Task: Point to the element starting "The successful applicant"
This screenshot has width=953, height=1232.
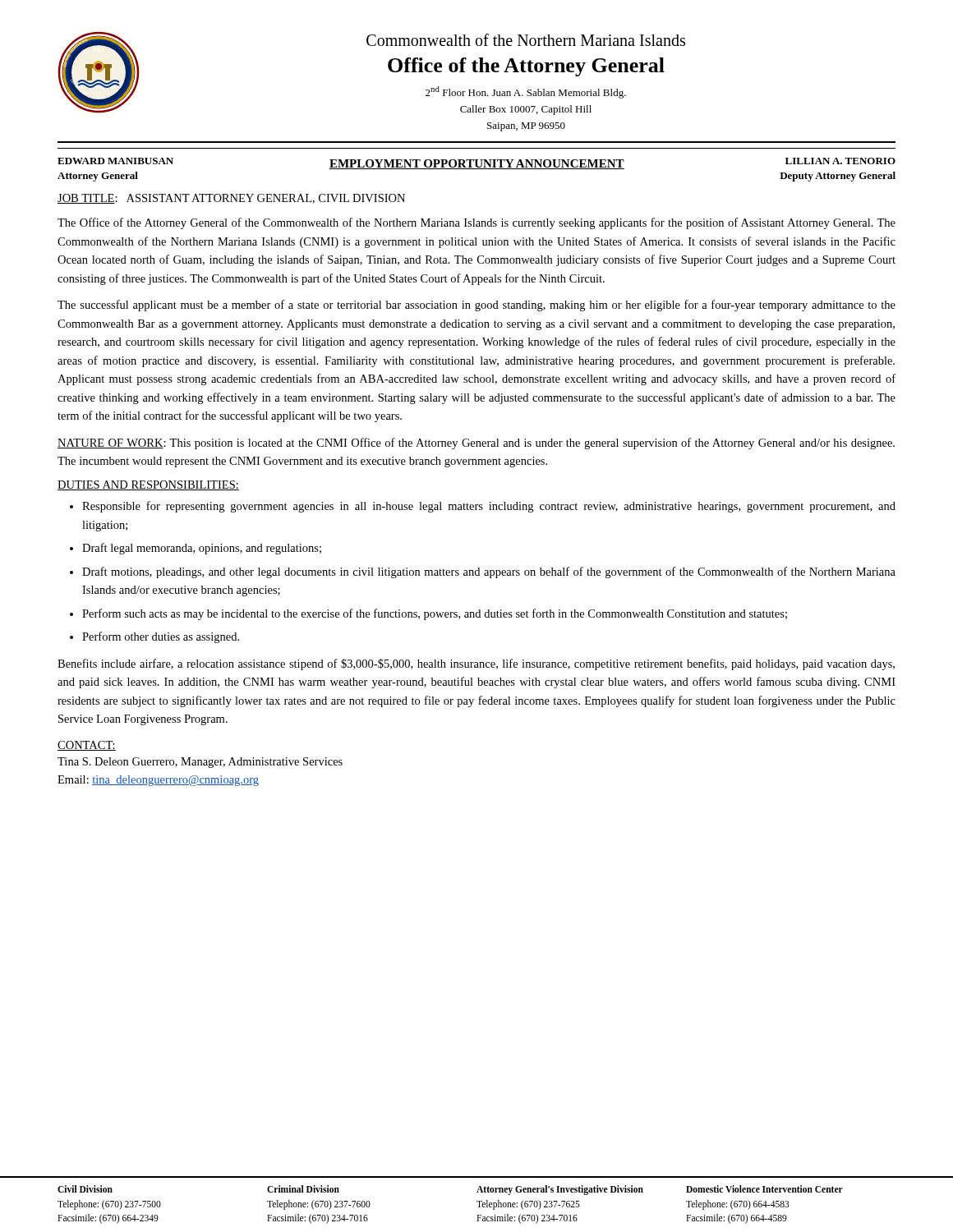Action: [476, 360]
